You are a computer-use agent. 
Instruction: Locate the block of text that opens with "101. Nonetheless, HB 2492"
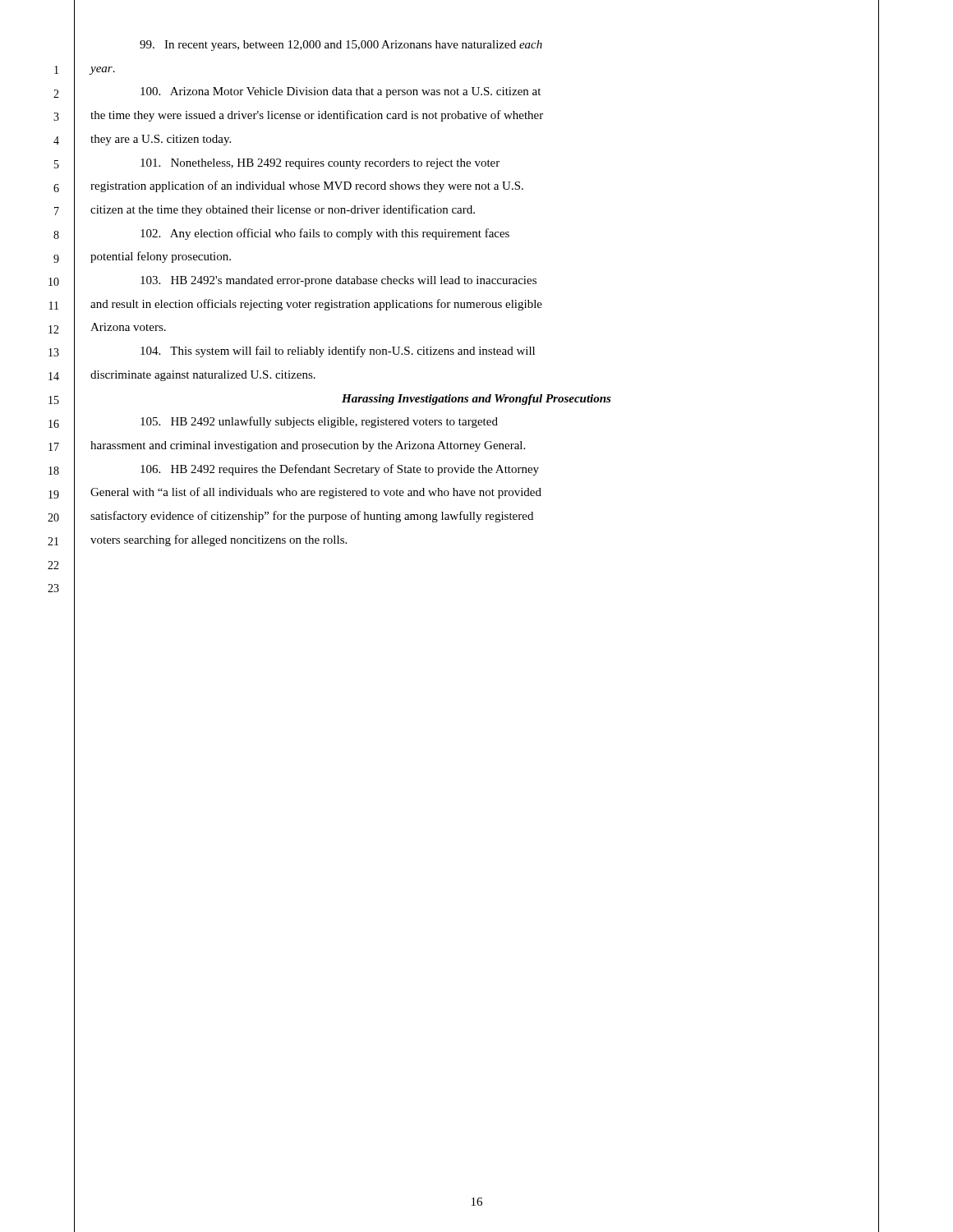476,186
